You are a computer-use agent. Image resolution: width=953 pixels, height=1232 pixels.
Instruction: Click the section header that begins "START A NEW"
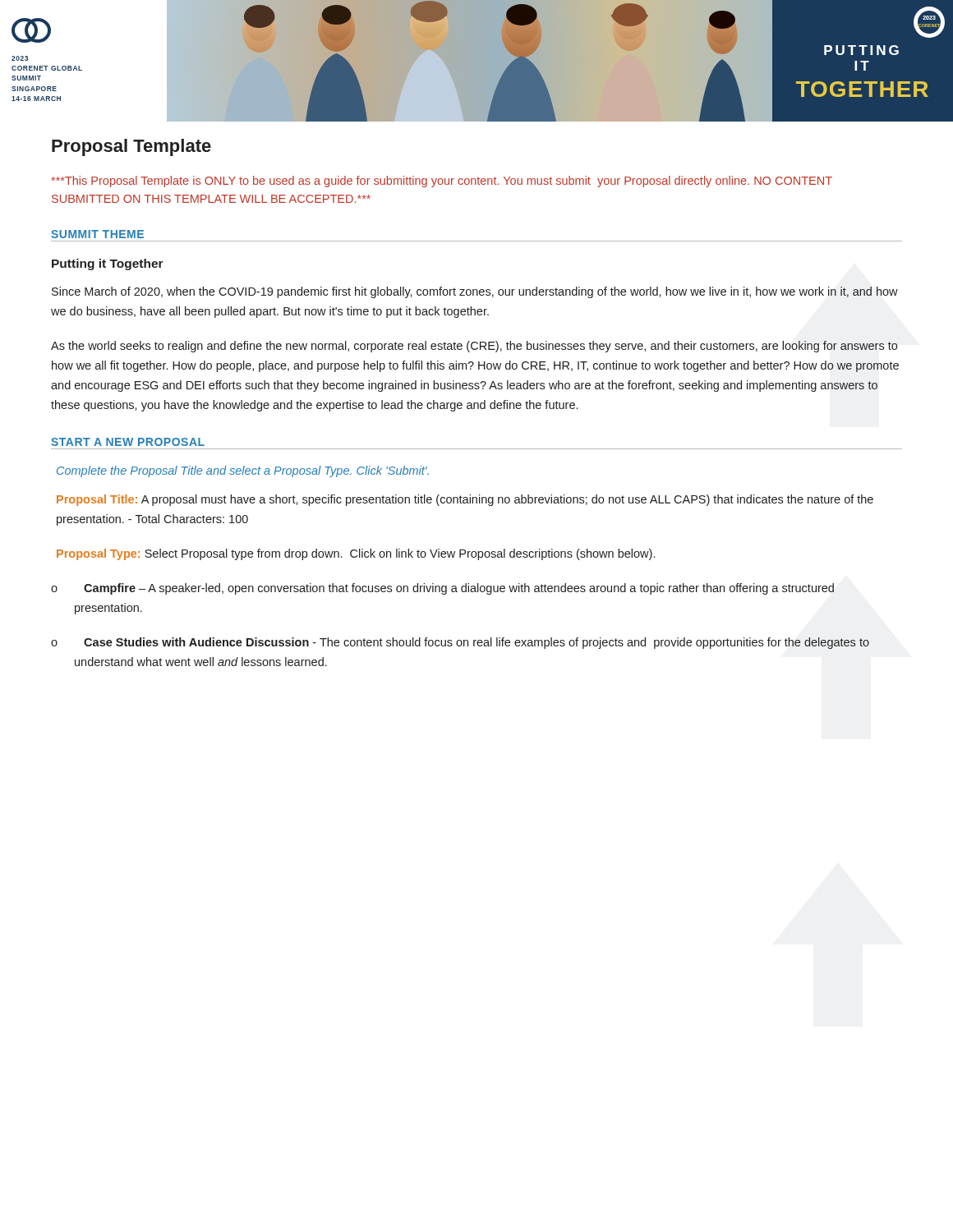pos(128,442)
